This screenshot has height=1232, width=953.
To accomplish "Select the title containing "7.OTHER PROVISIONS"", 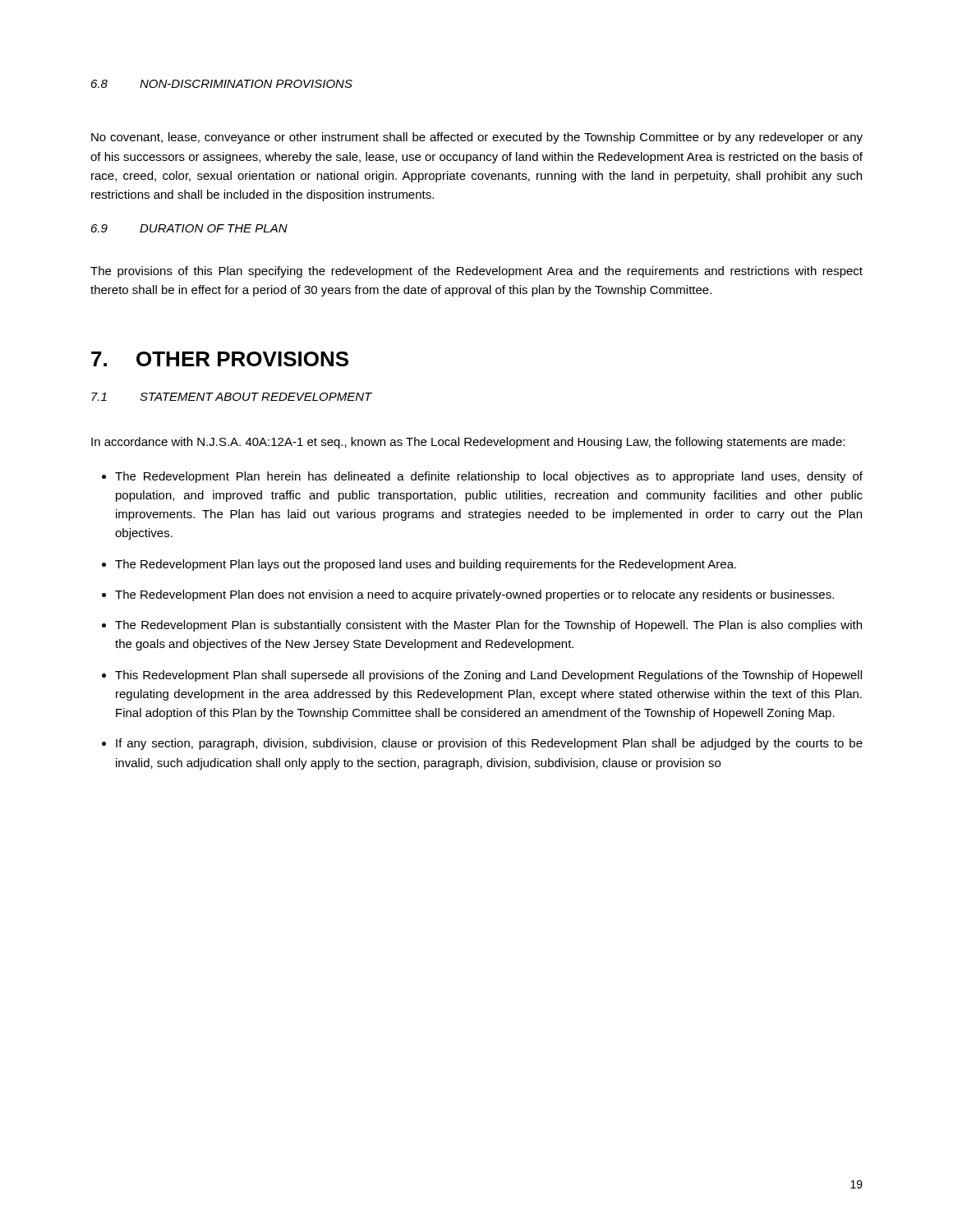I will 220,359.
